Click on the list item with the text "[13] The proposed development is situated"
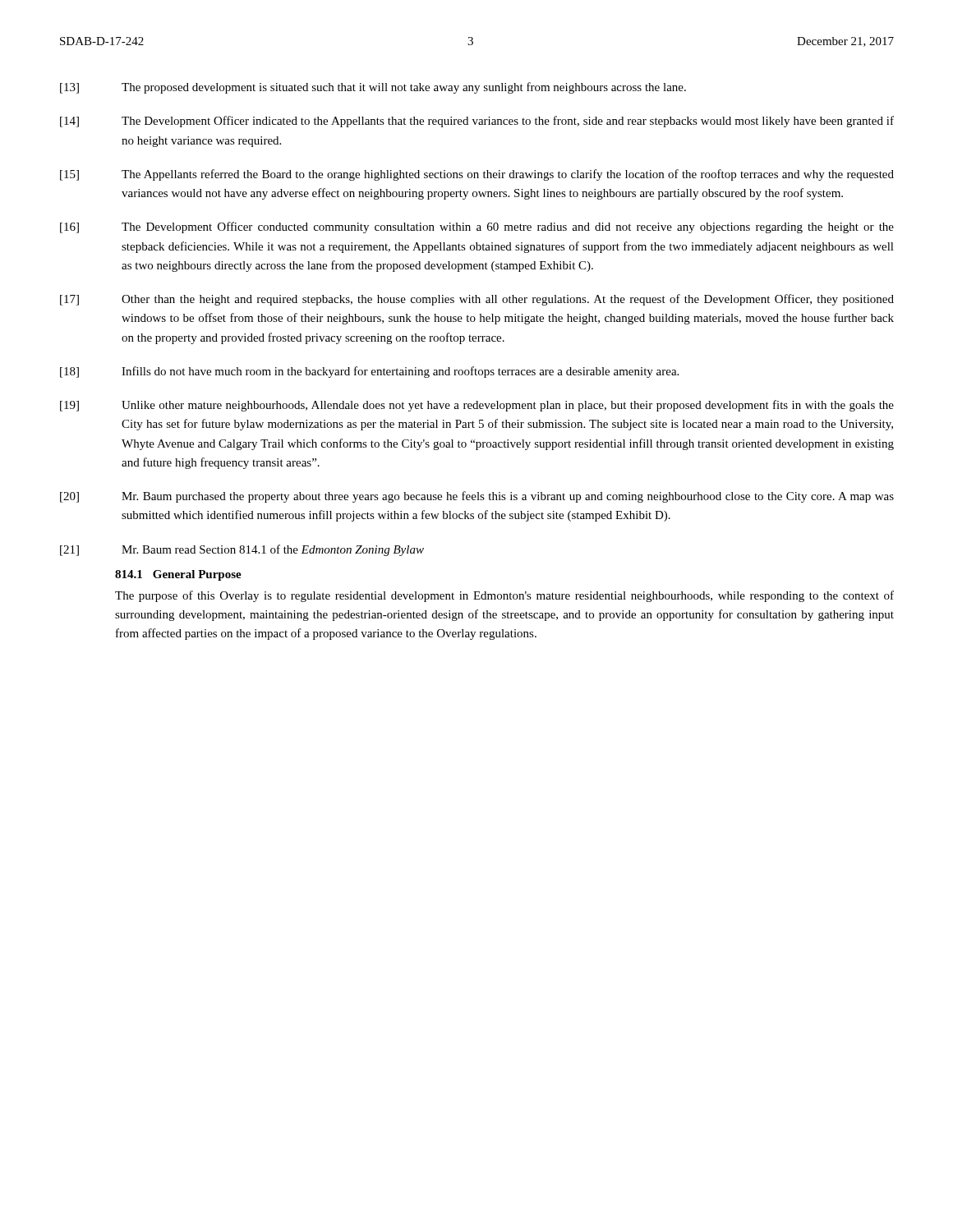 tap(476, 88)
